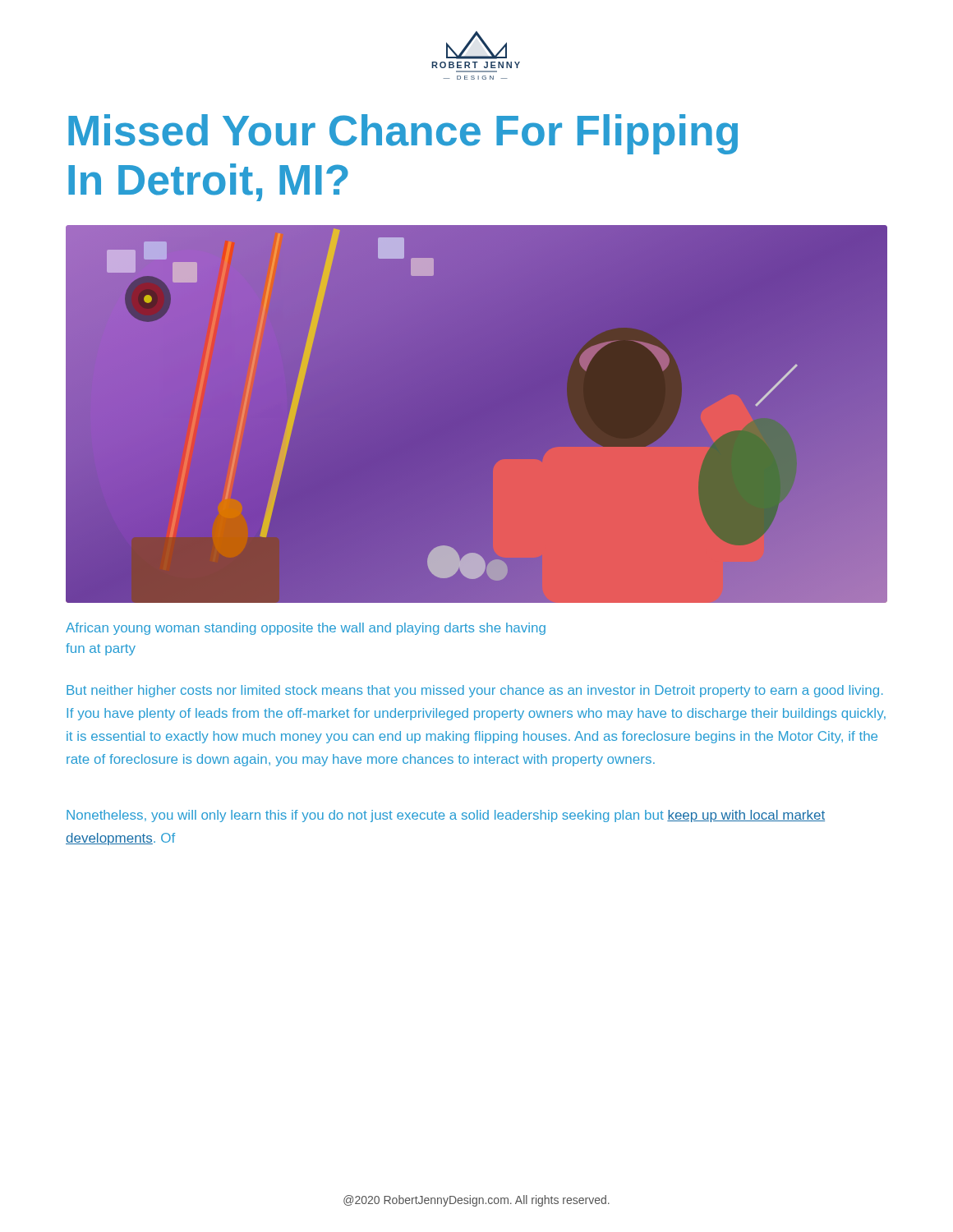Locate the text block starting "Nonetheless, you will only learn this if"
This screenshot has width=953, height=1232.
click(476, 827)
